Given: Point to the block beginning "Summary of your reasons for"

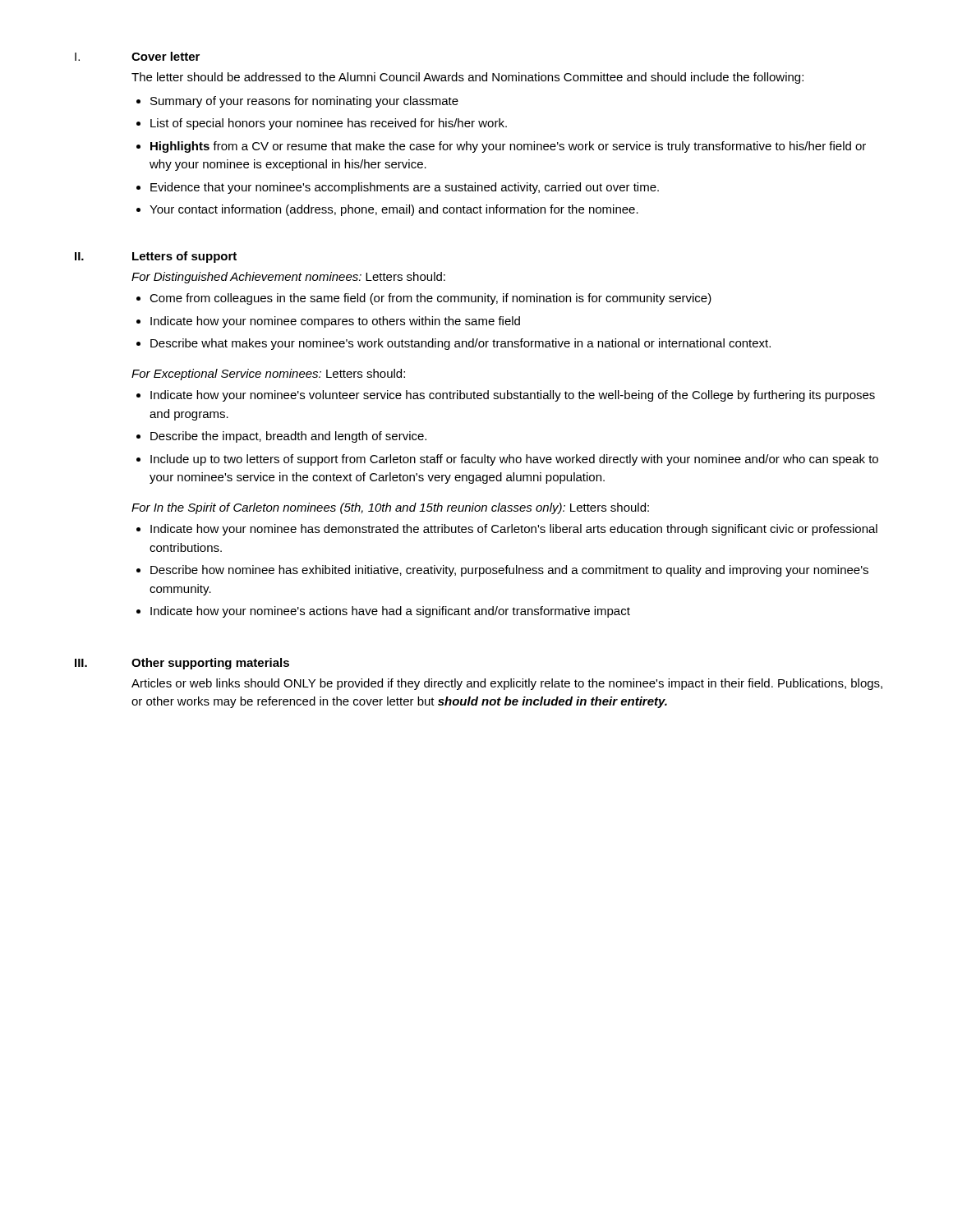Looking at the screenshot, I should tap(304, 100).
